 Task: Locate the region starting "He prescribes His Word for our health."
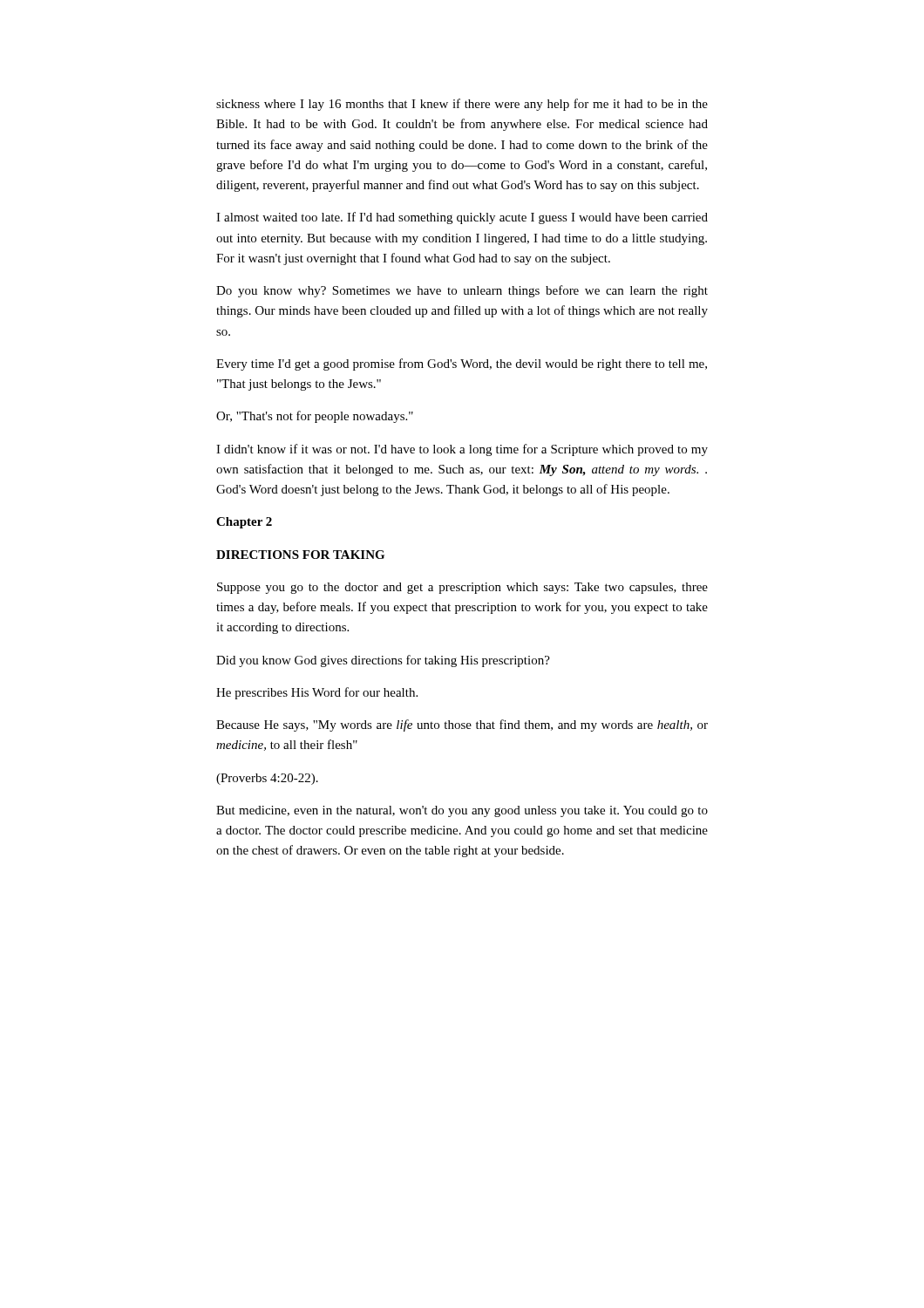click(x=317, y=693)
